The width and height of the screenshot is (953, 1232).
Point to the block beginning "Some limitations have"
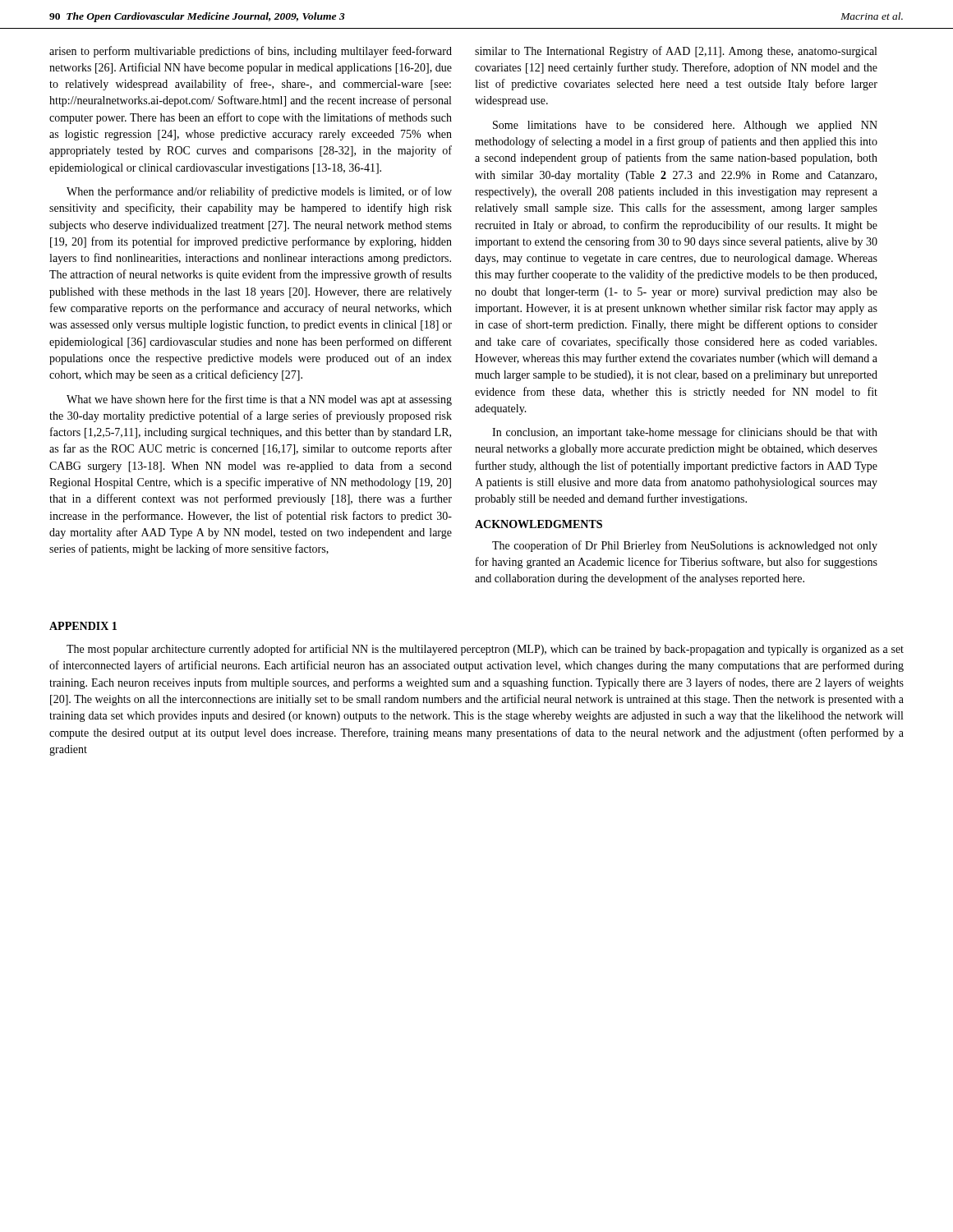[x=676, y=267]
